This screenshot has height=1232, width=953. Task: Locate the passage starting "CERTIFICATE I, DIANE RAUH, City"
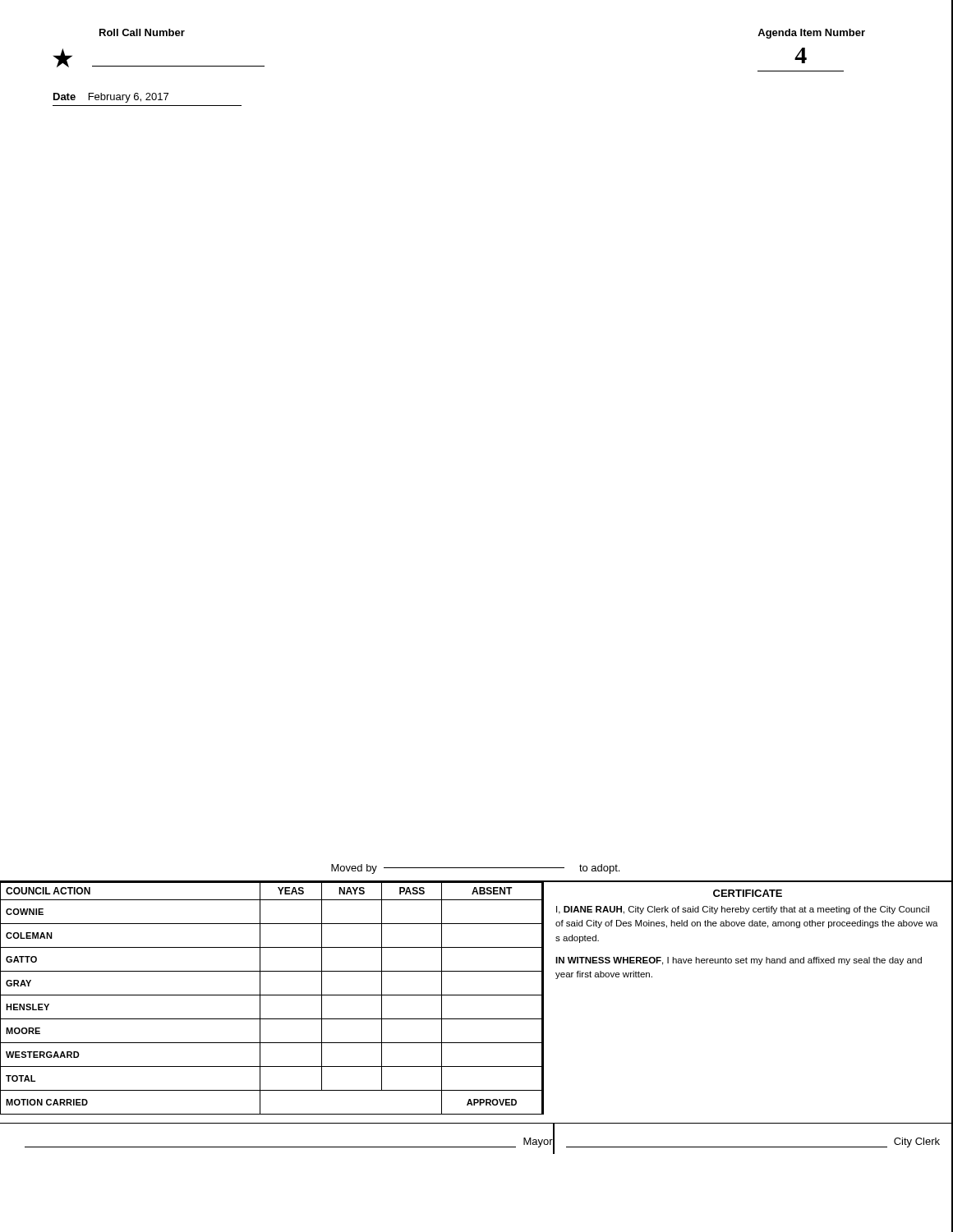(748, 932)
